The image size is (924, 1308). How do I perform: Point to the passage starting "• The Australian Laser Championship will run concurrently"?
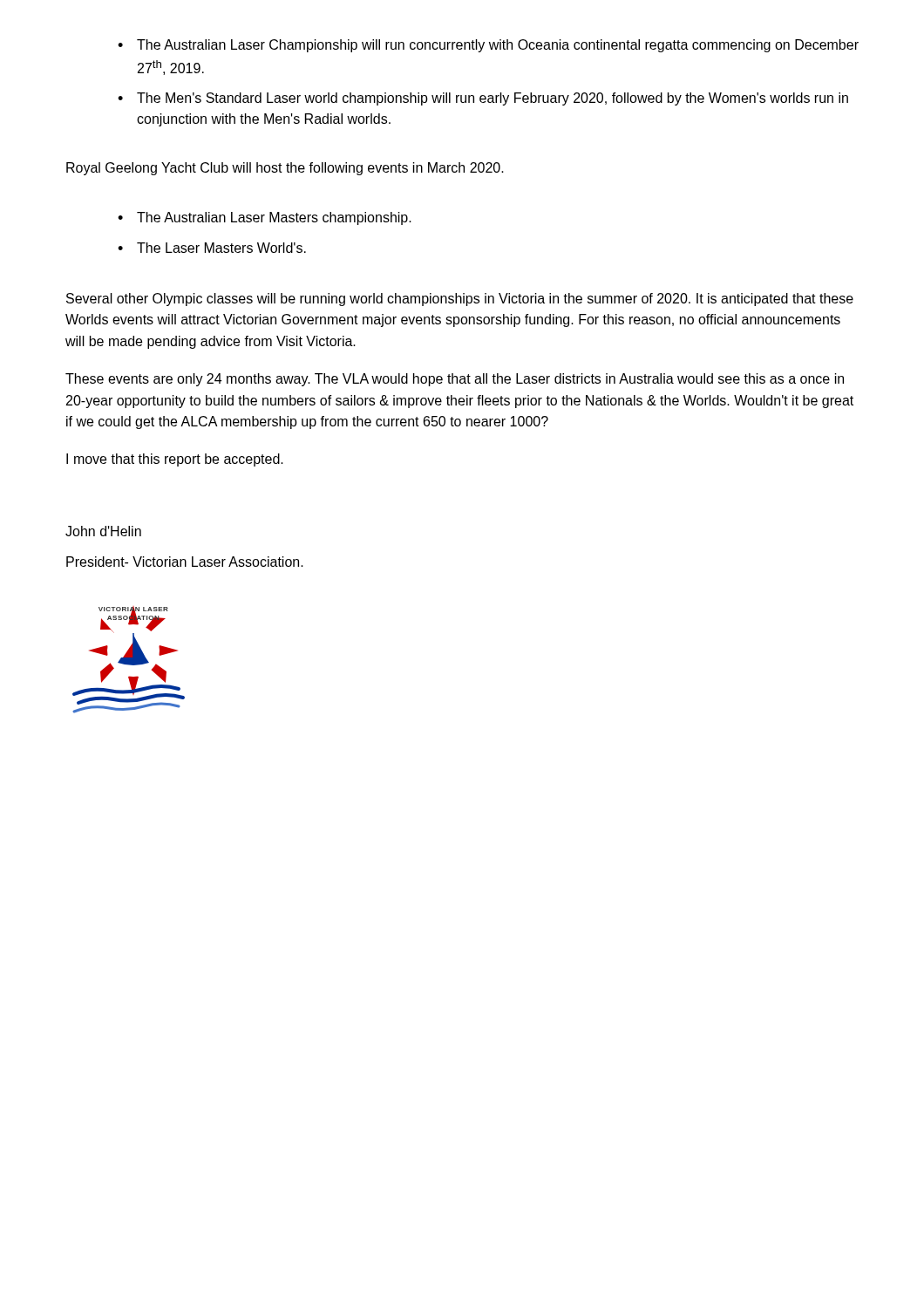(488, 57)
